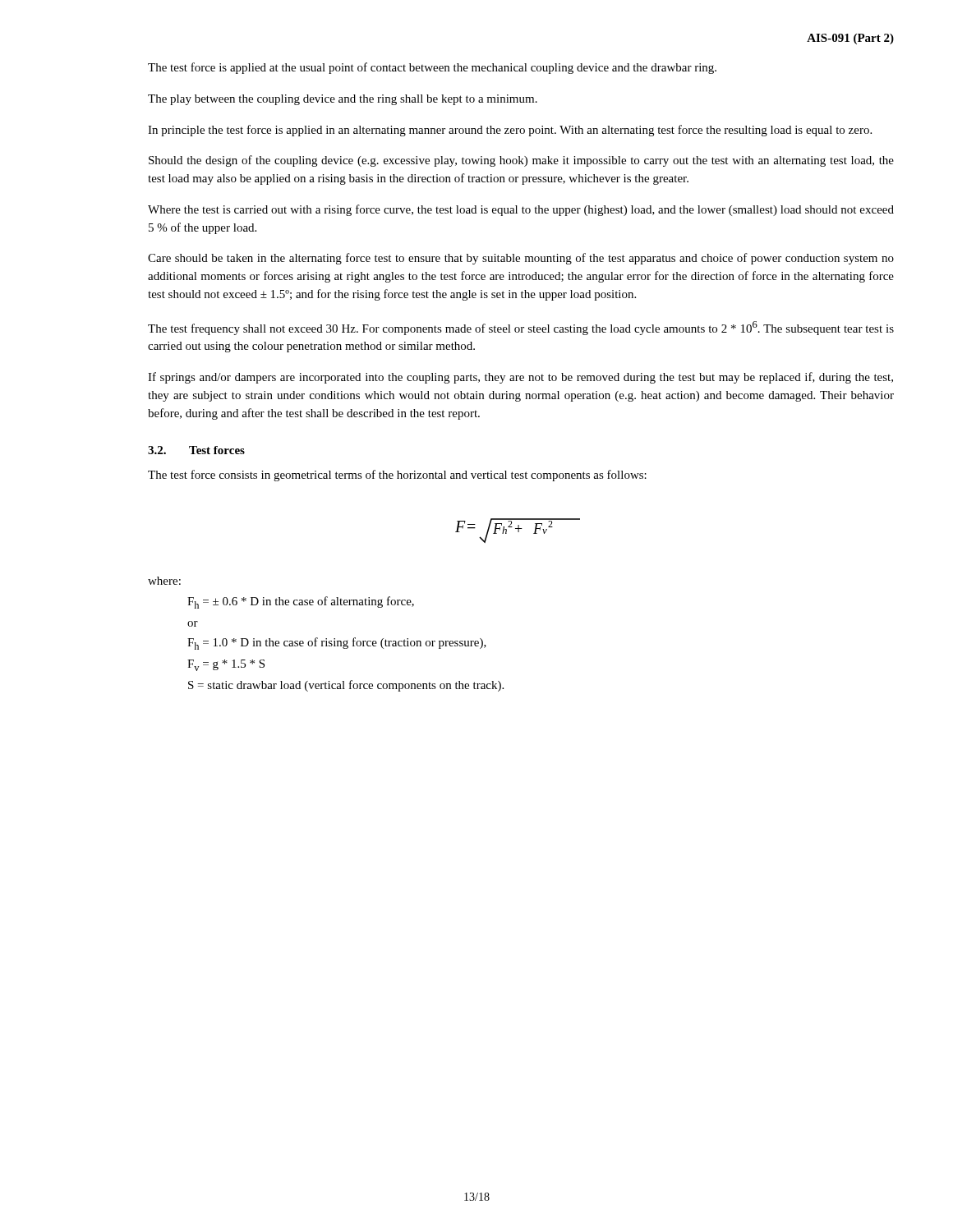Navigate to the text block starting "Fh = ±"

[301, 603]
